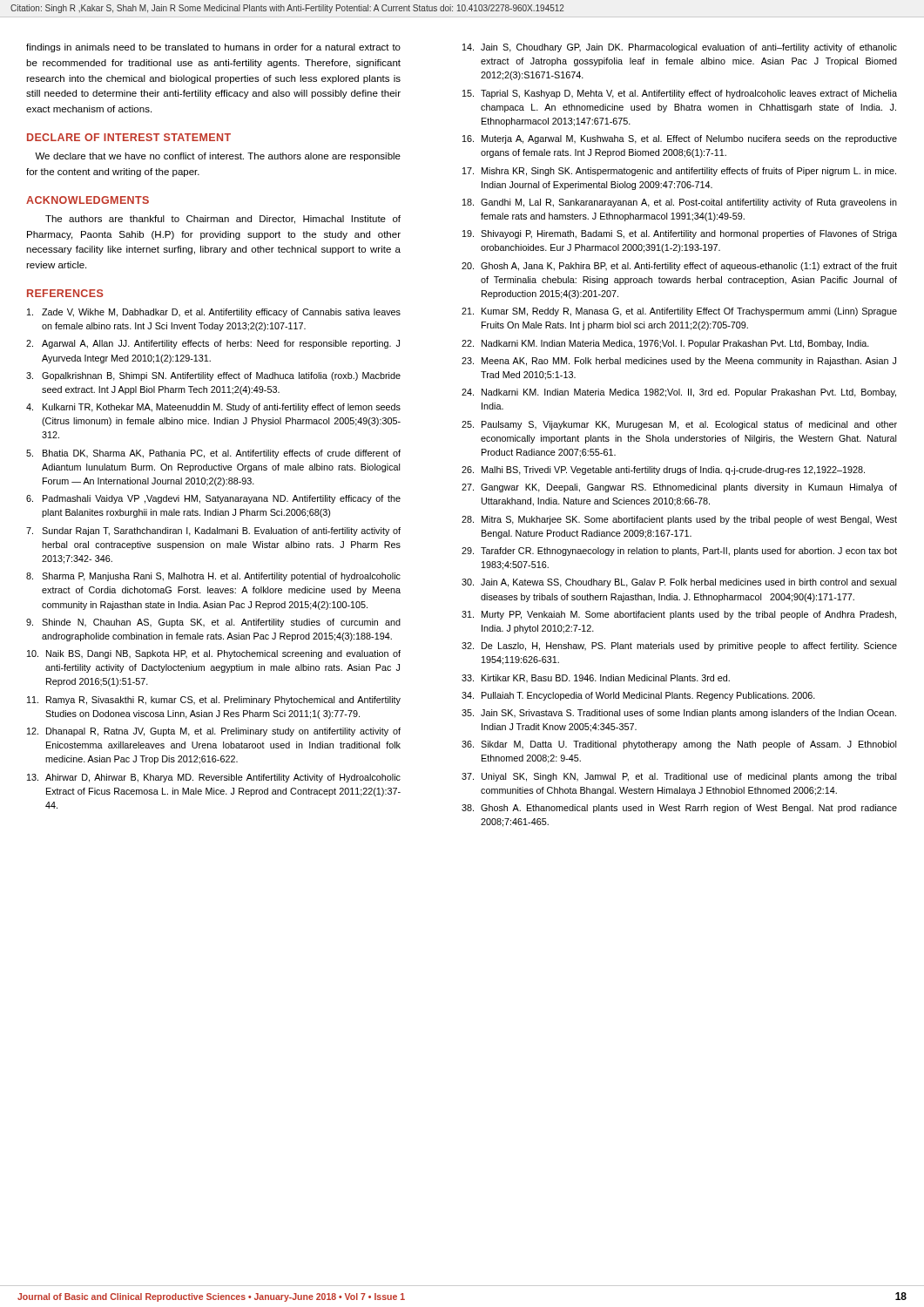924x1307 pixels.
Task: Navigate to the text starting "The authors are thankful to Chairman and Director,"
Action: point(213,242)
